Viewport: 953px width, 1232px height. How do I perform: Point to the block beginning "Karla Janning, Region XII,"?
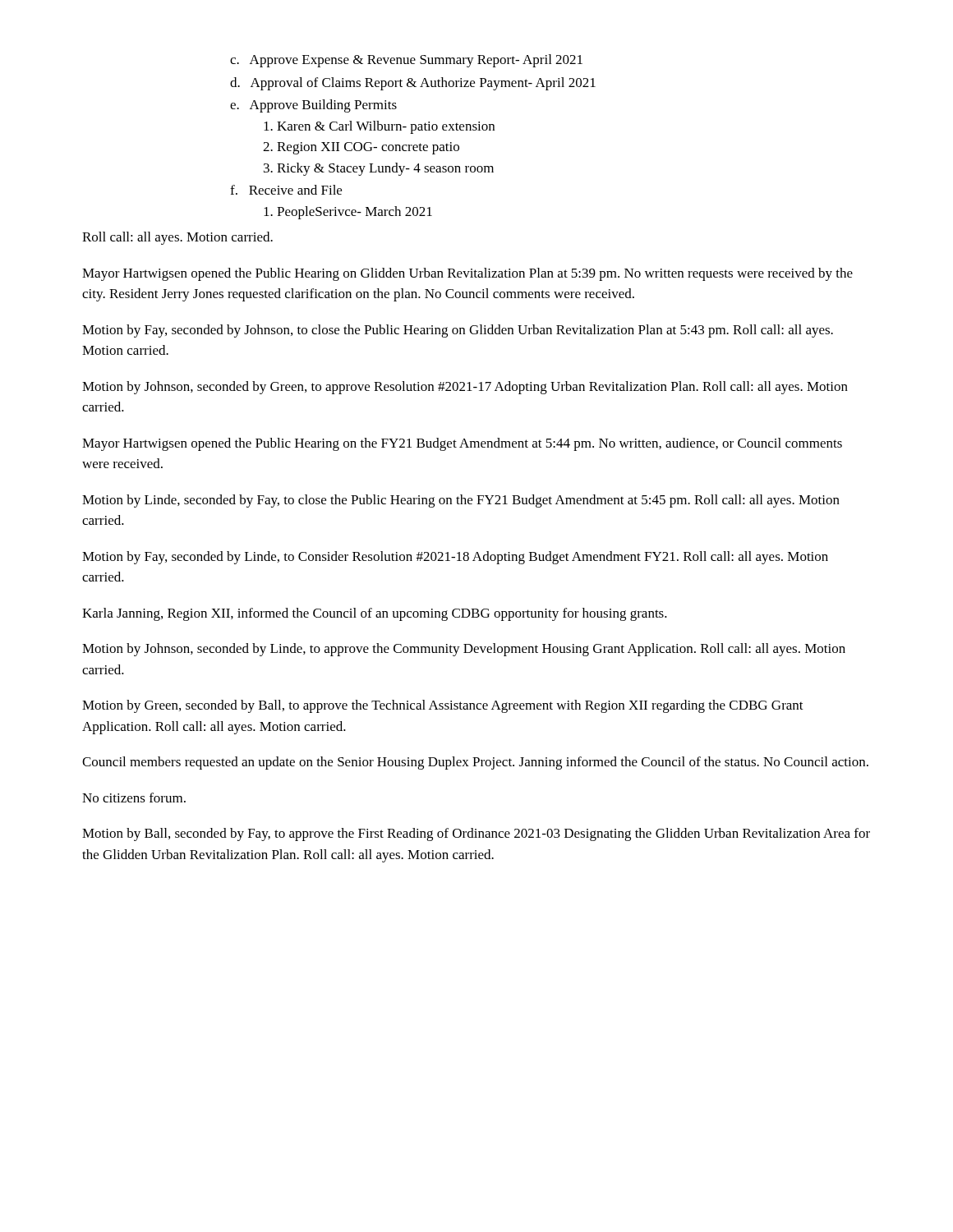pyautogui.click(x=375, y=613)
